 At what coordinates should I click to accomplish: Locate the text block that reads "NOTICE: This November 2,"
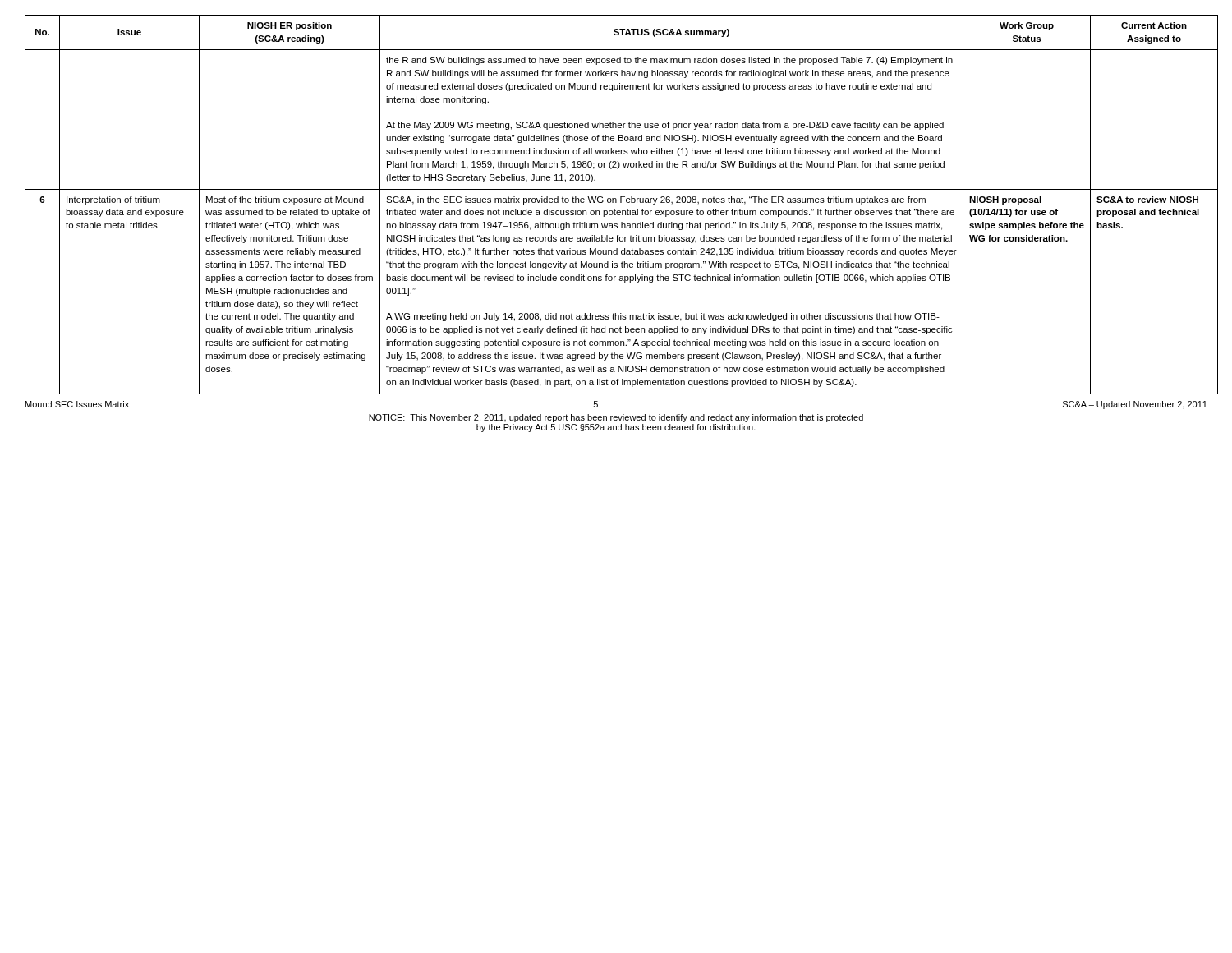[x=616, y=422]
